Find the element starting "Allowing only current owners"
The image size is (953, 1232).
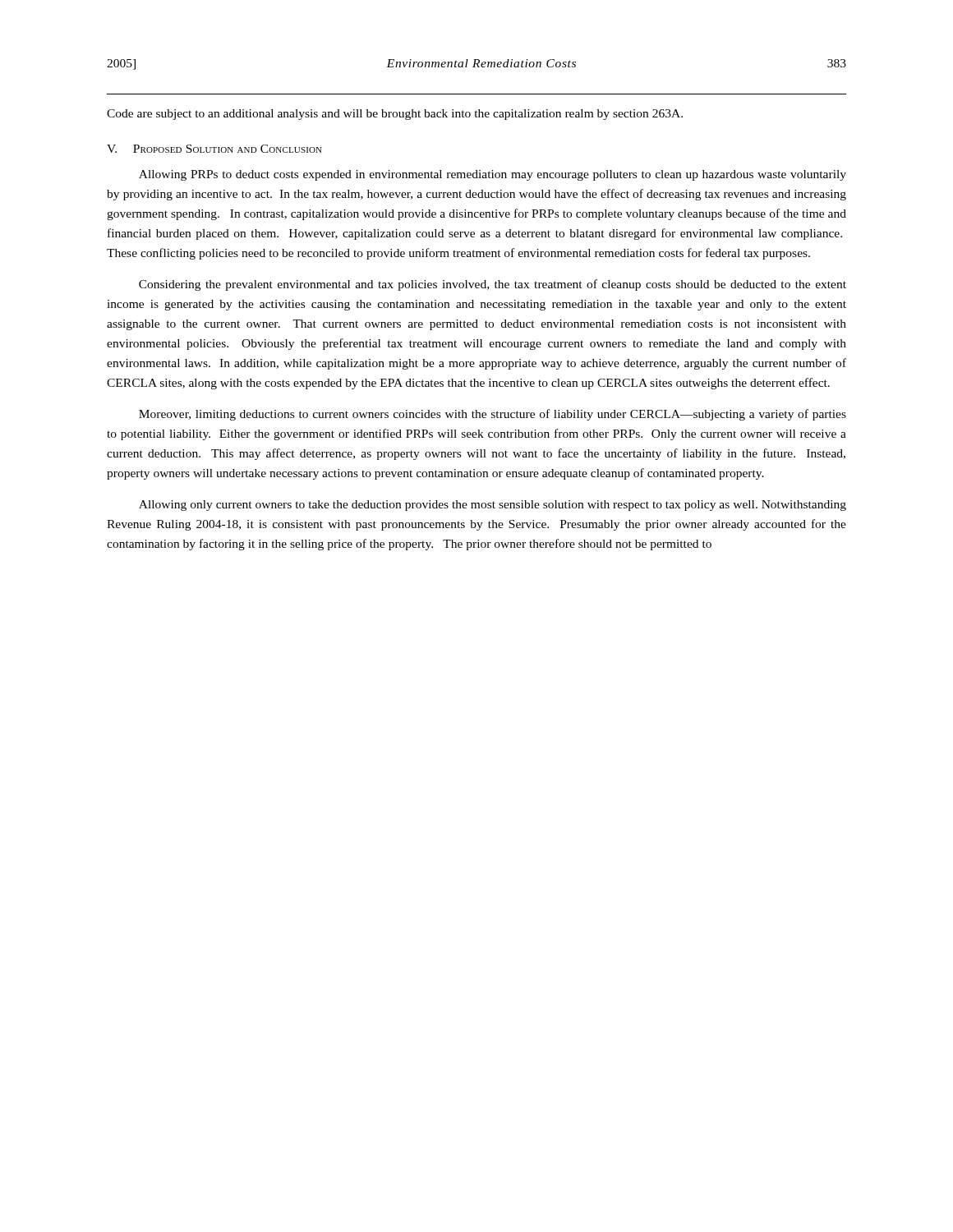coord(476,524)
